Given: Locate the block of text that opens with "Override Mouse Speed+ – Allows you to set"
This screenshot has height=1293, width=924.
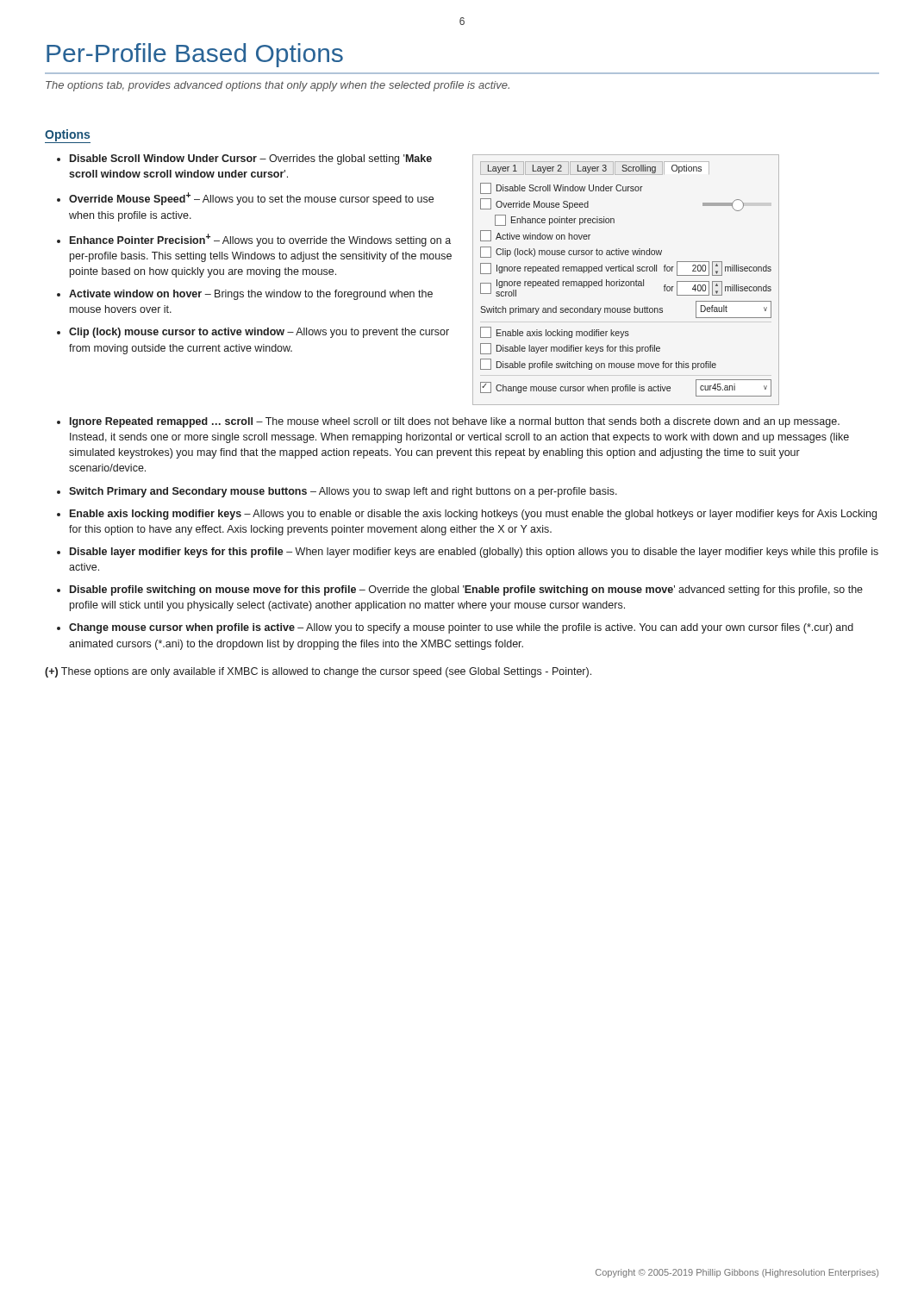Looking at the screenshot, I should (252, 206).
